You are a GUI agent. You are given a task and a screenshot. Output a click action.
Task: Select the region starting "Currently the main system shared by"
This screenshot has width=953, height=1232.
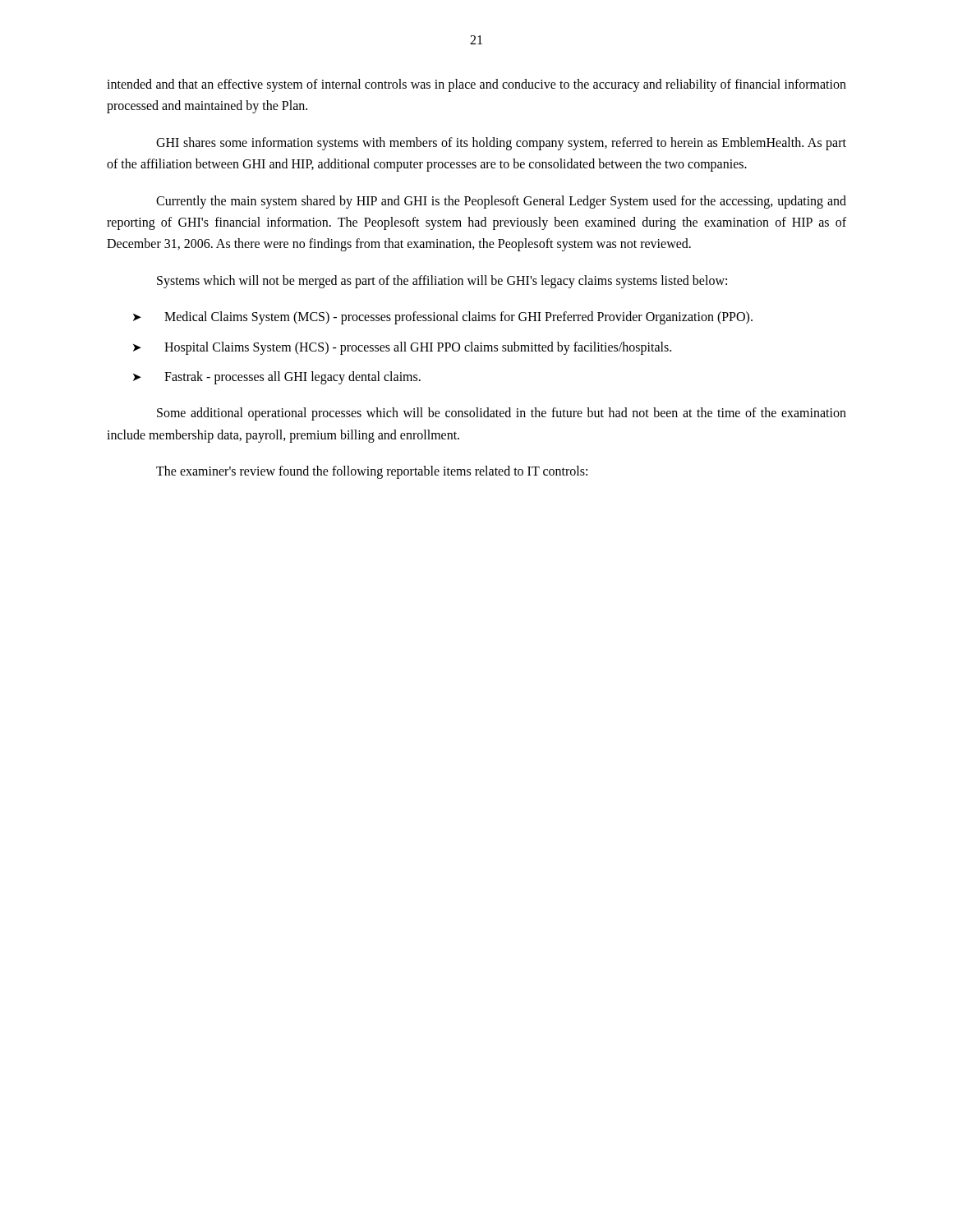[x=476, y=222]
